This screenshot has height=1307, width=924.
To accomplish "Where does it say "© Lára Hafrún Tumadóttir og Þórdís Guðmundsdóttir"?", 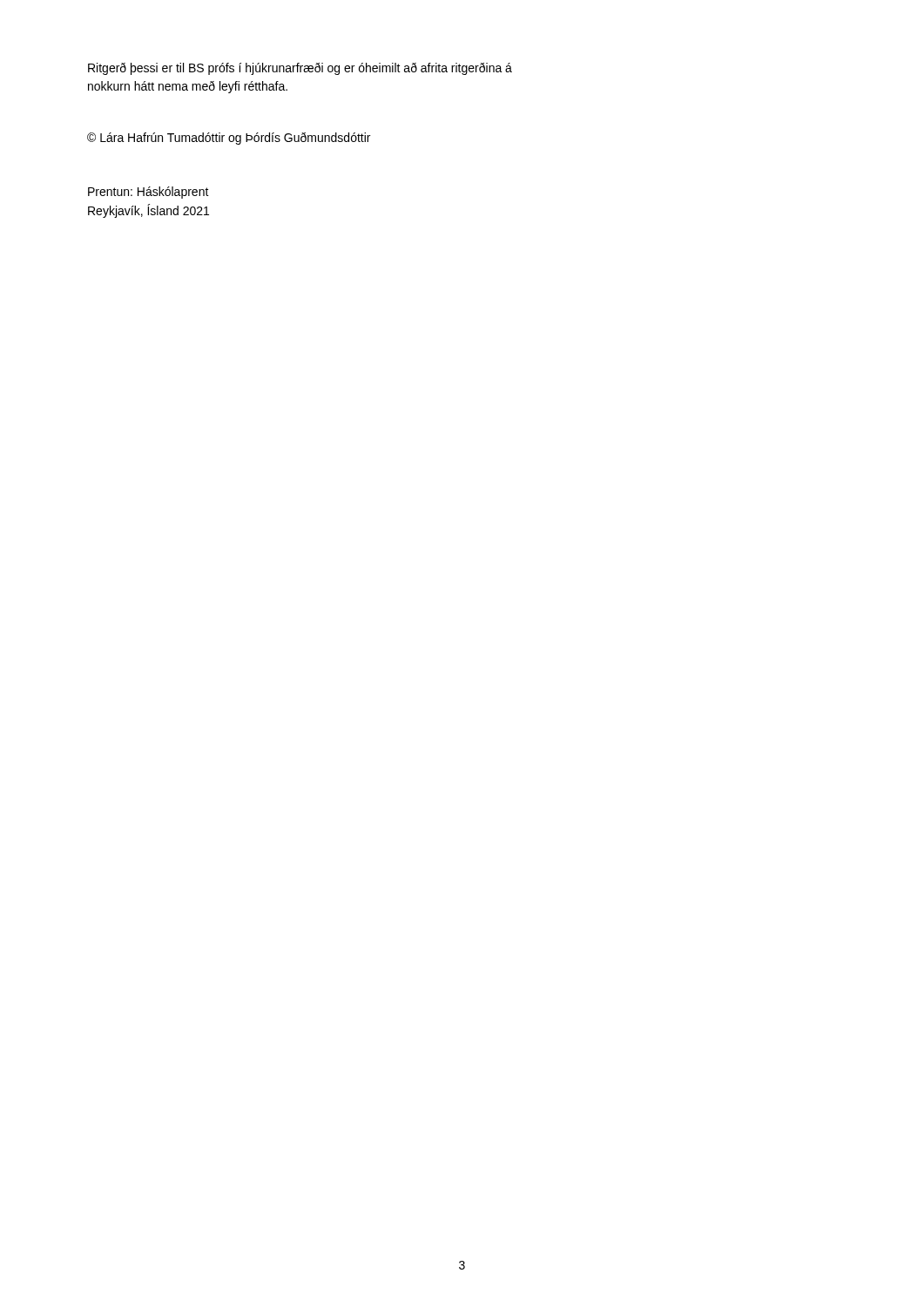I will click(x=229, y=138).
